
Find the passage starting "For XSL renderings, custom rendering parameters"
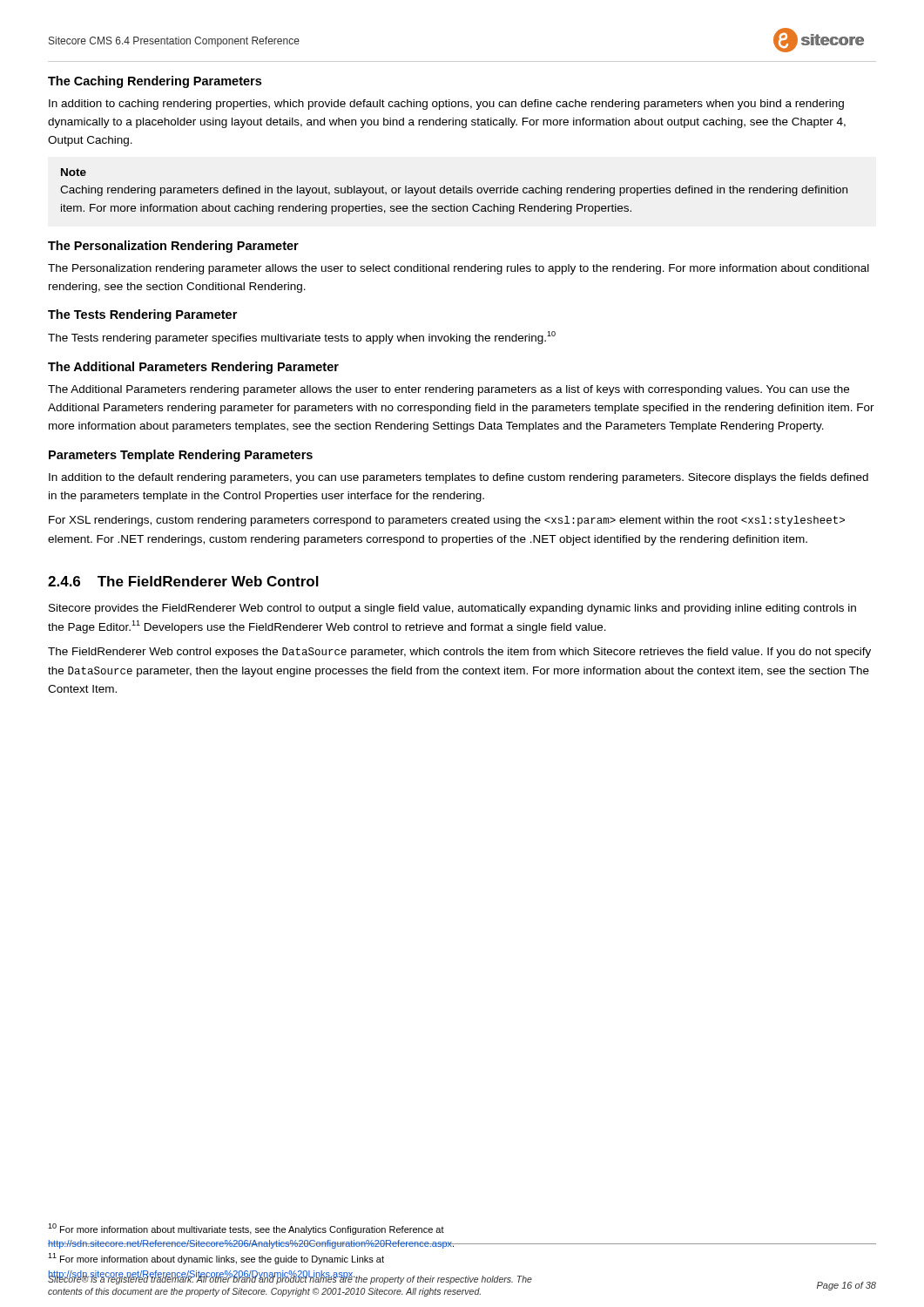tap(447, 529)
